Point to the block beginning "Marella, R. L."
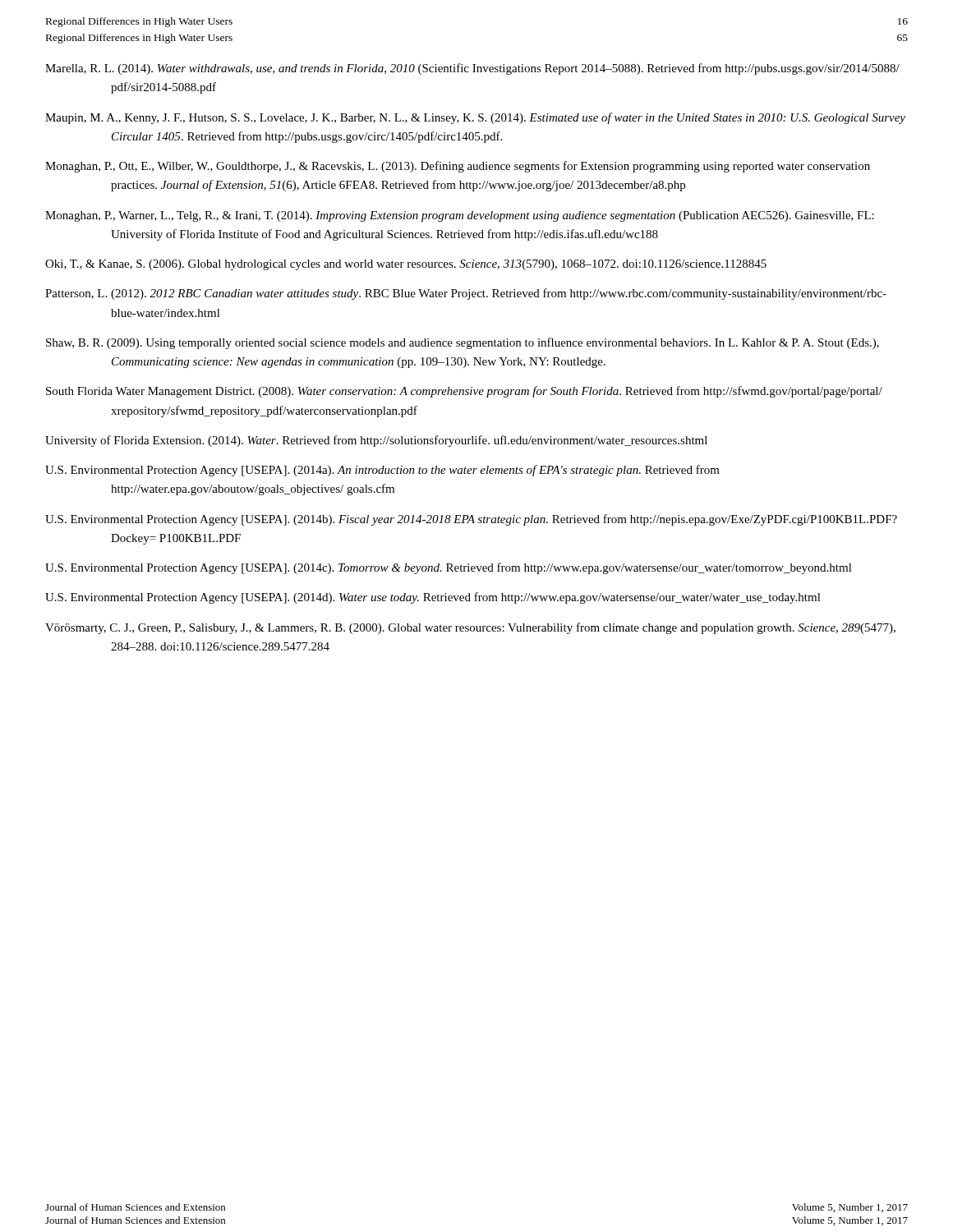This screenshot has width=953, height=1232. pos(472,78)
